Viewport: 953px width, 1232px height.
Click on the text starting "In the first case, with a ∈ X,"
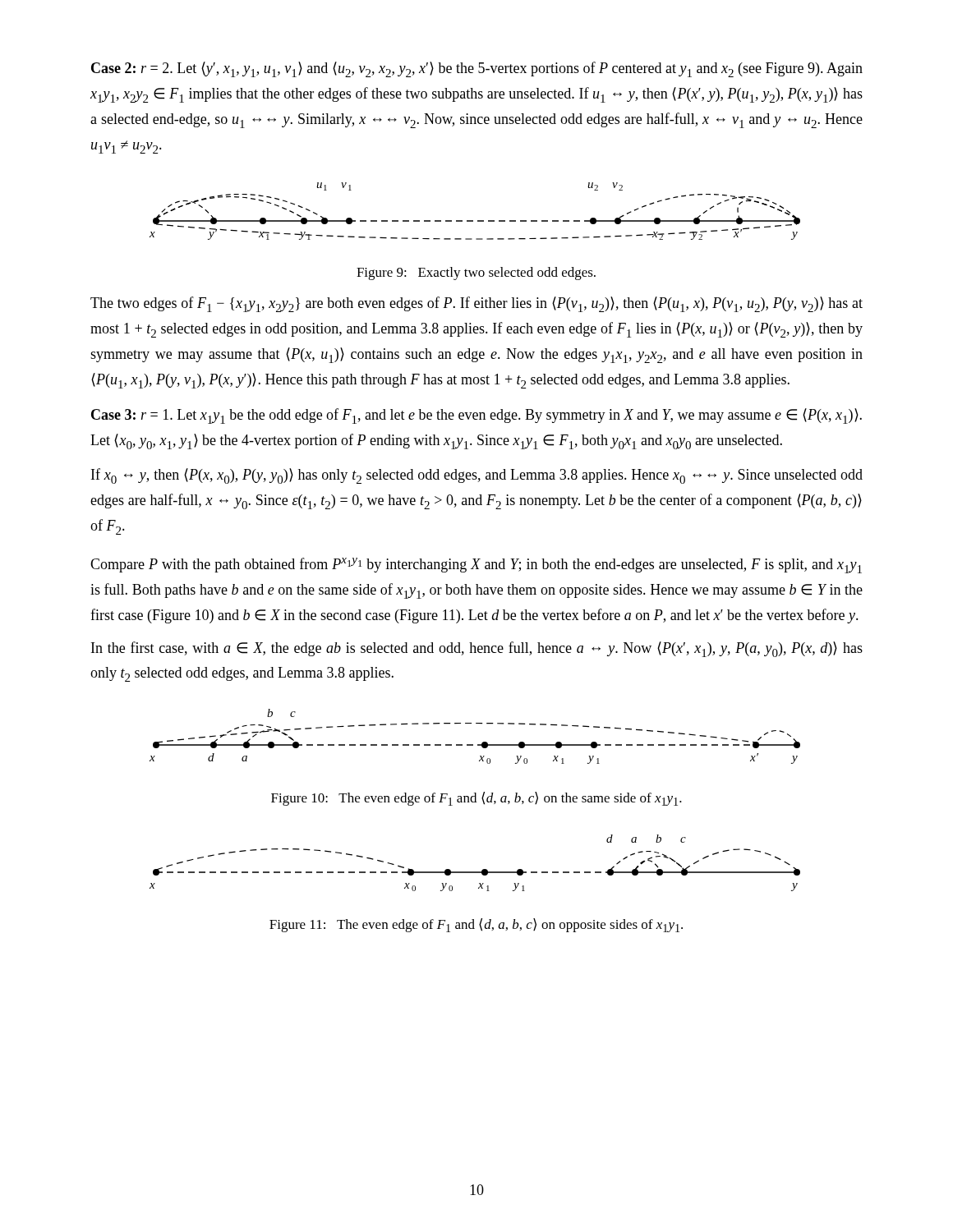click(476, 662)
